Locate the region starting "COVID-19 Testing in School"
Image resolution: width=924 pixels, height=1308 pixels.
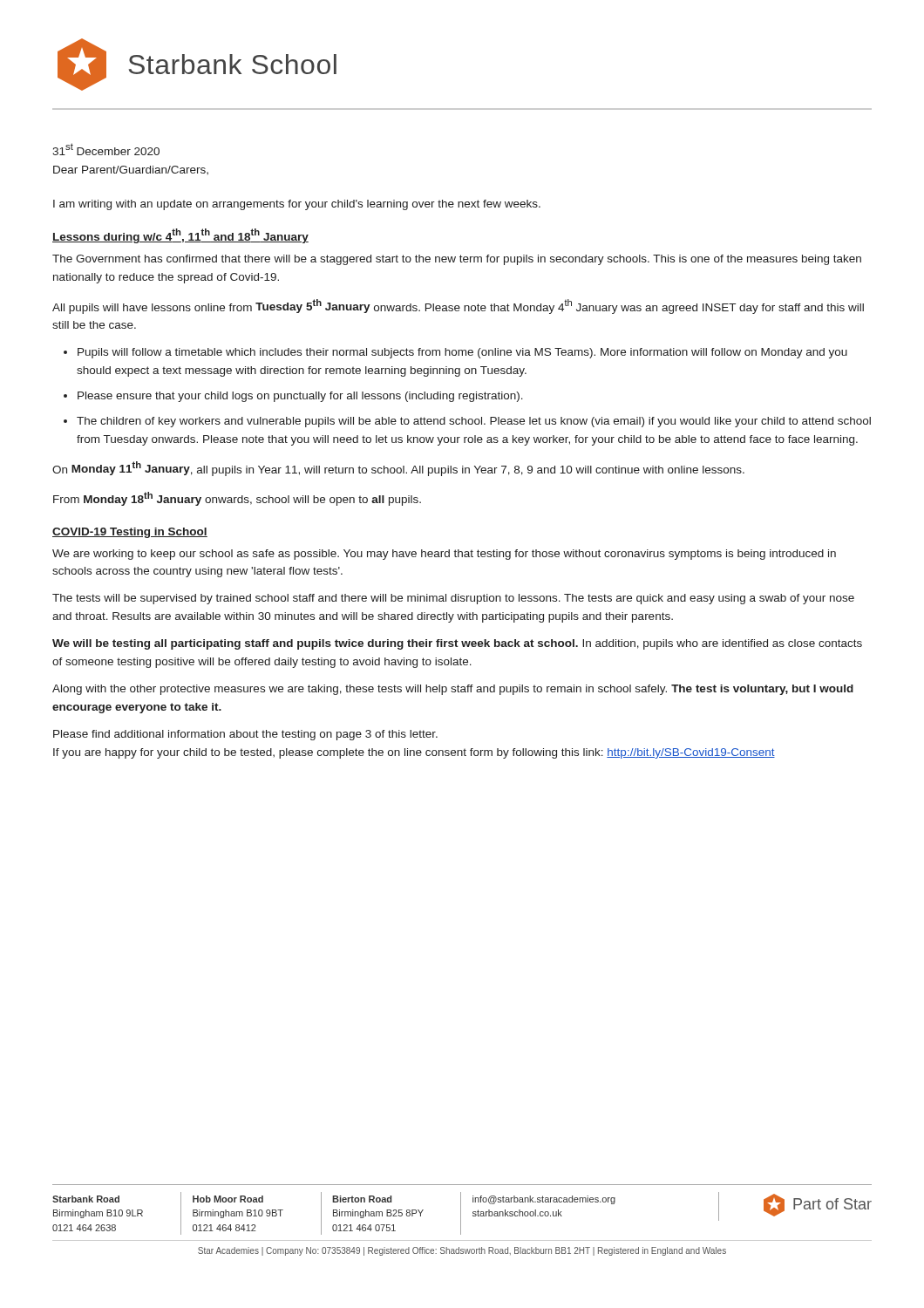coord(130,531)
